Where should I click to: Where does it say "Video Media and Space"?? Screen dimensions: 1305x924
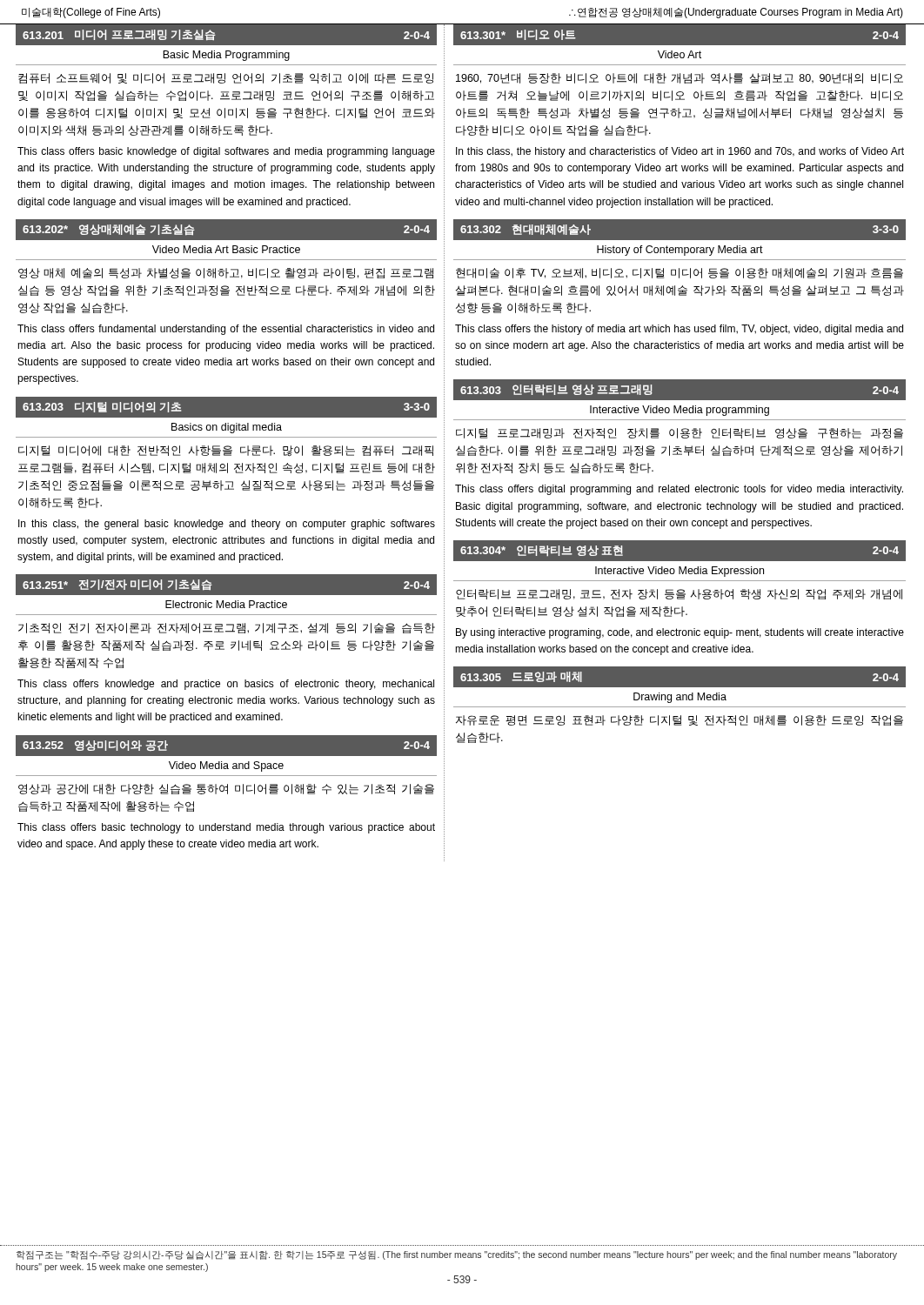[226, 765]
